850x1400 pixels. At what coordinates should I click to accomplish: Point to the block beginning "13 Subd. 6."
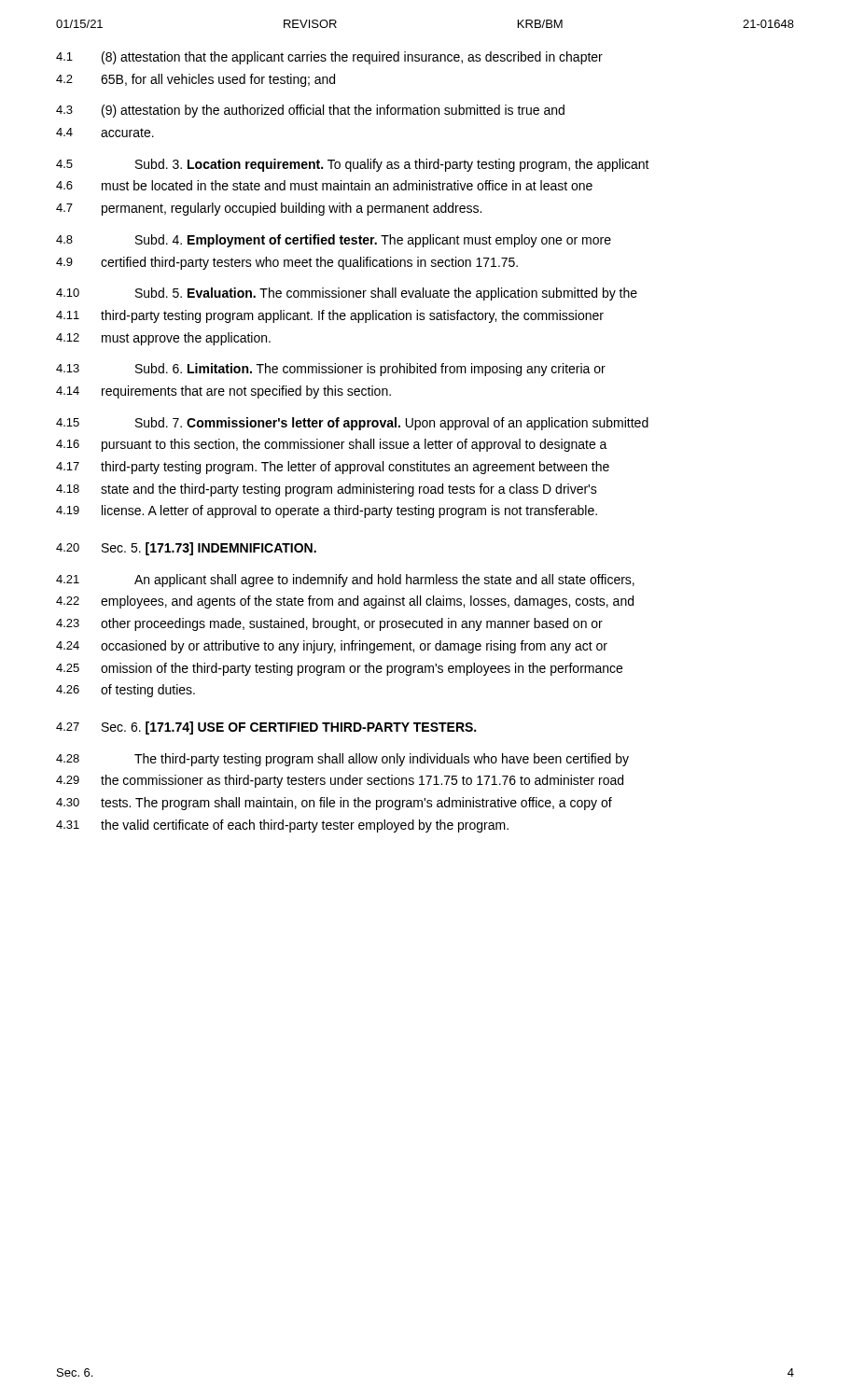point(331,370)
